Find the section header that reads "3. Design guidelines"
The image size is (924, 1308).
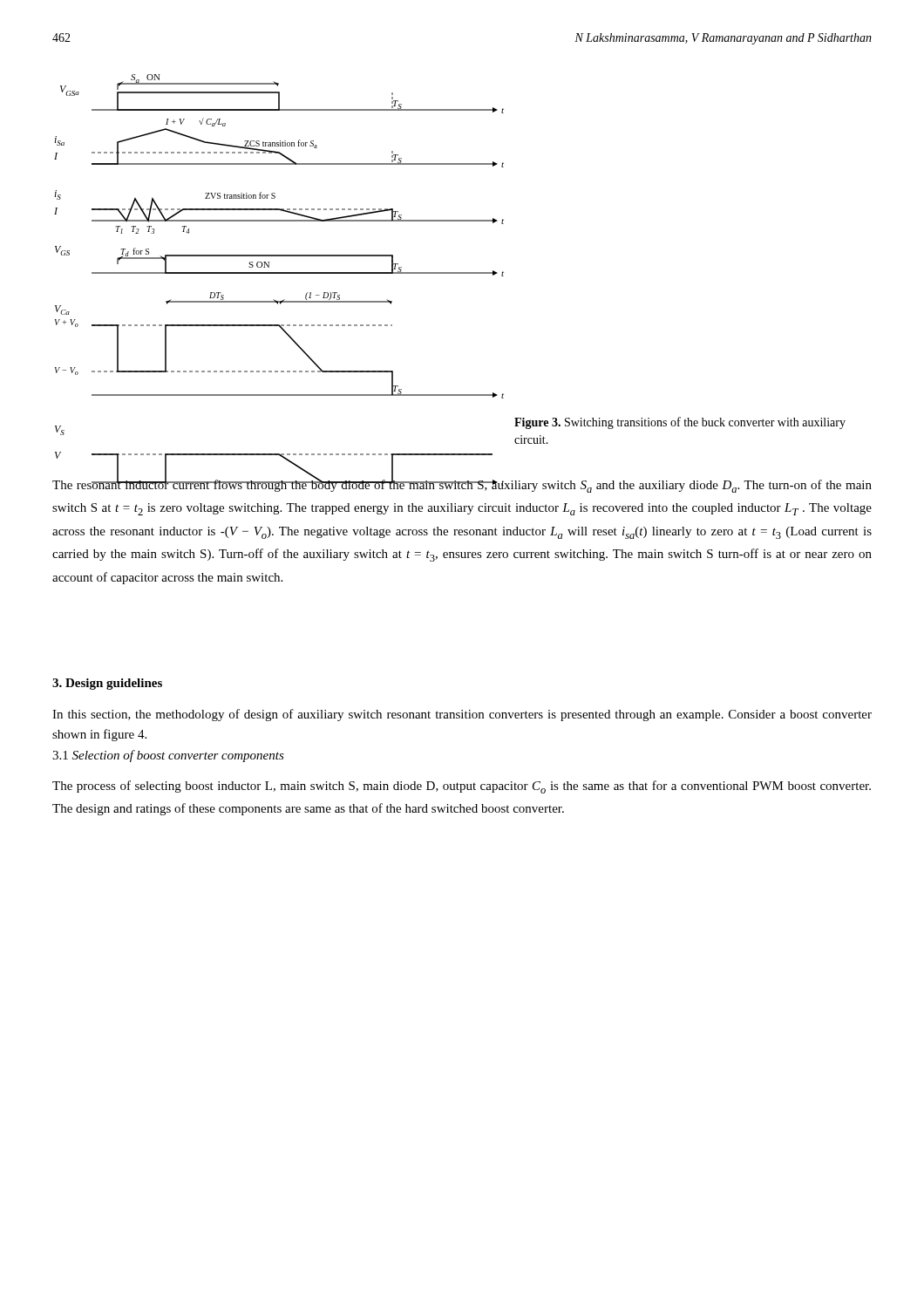(107, 683)
